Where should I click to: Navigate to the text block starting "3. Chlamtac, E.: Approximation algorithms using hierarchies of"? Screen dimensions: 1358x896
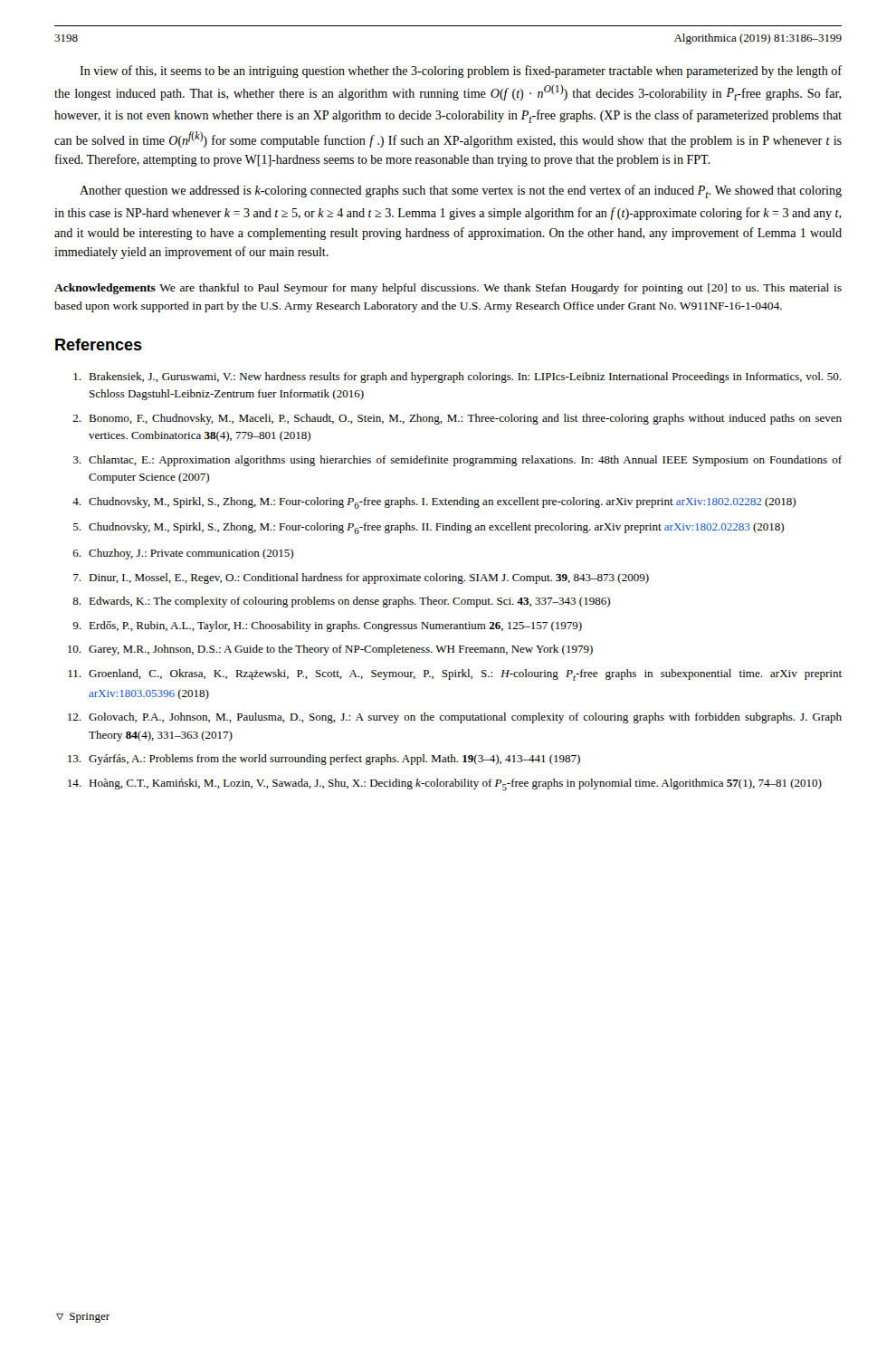coord(448,468)
